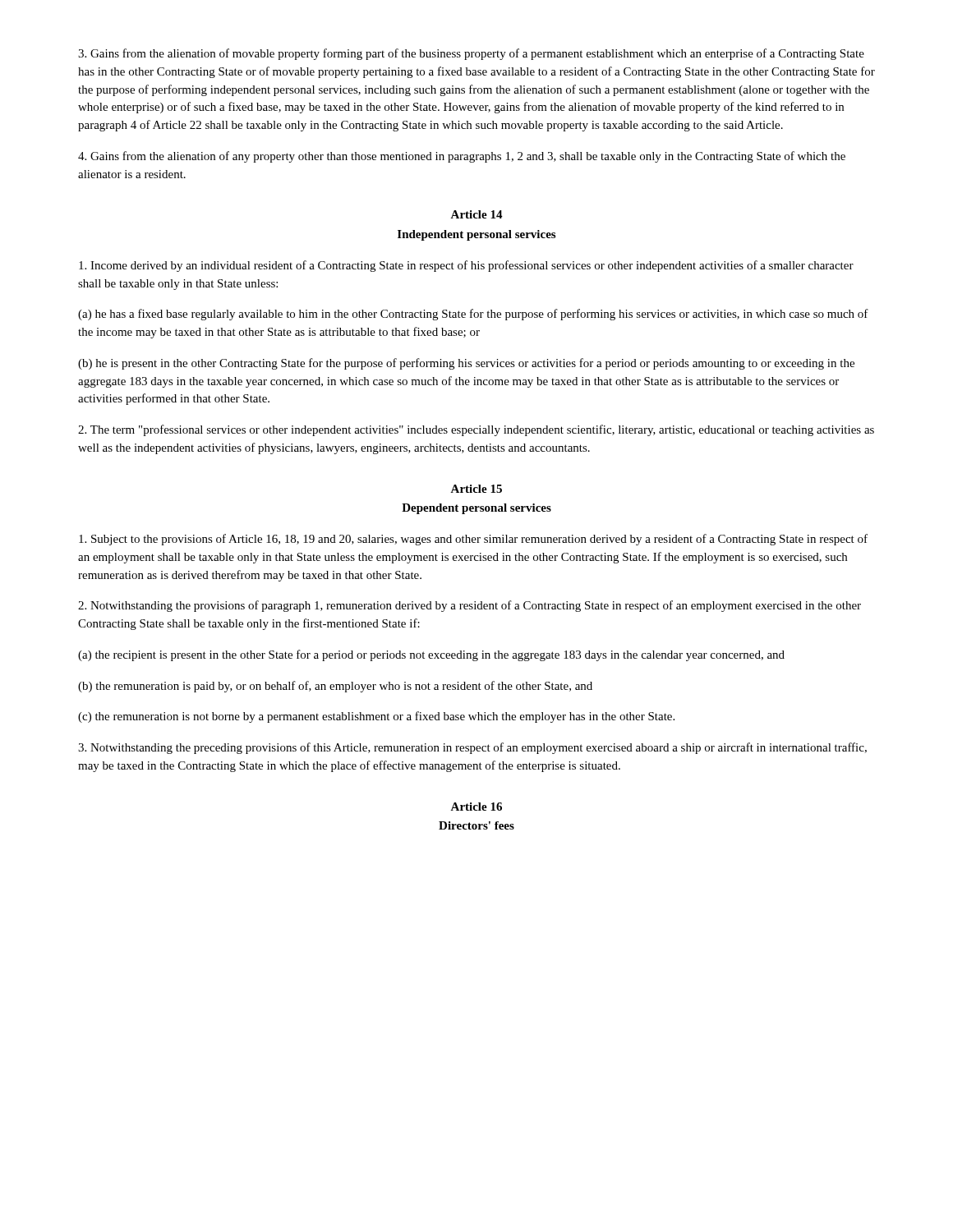
Task: Point to the element starting "(b) the remuneration is paid by, or on"
Action: click(x=335, y=685)
